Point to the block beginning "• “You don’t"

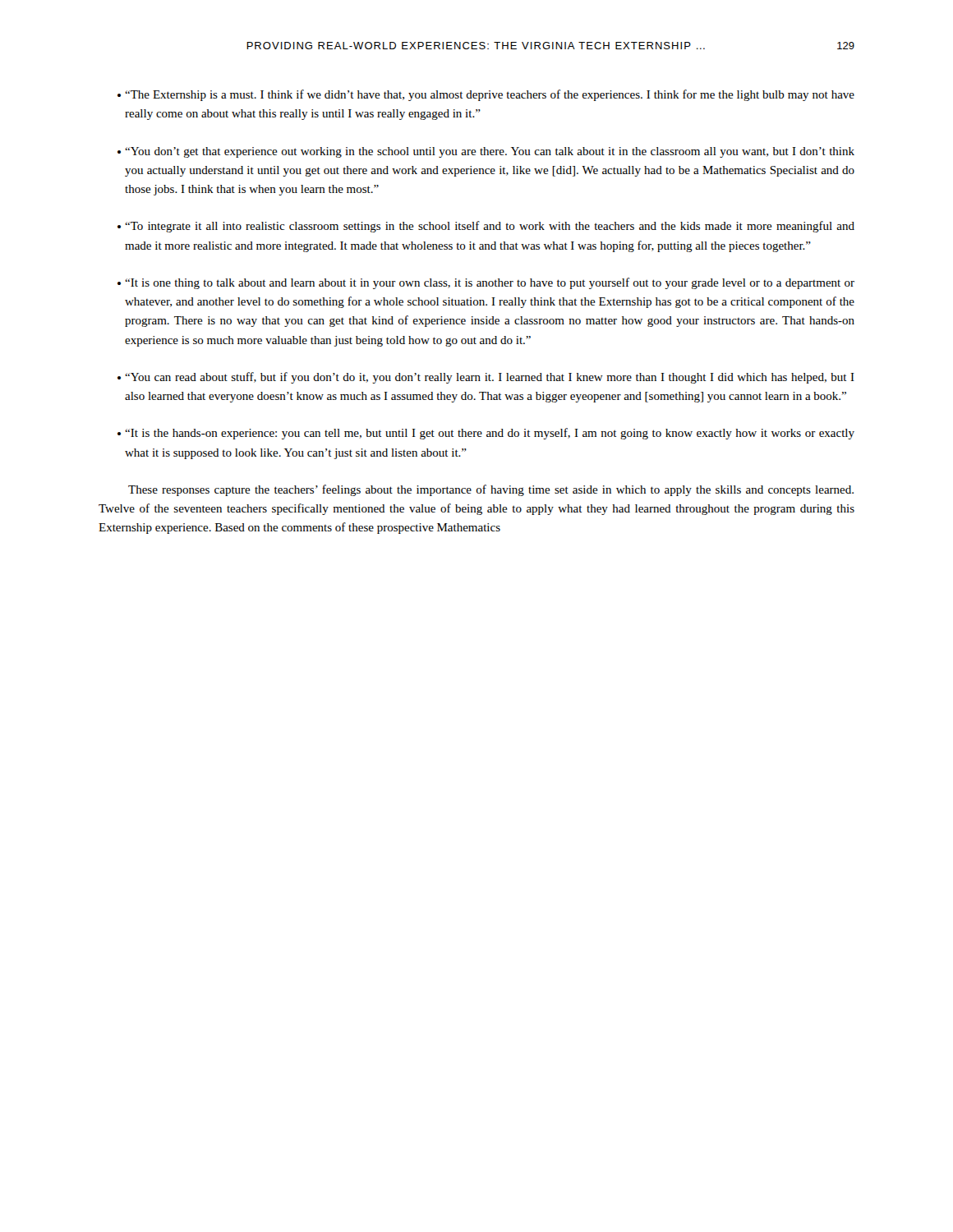tap(476, 170)
